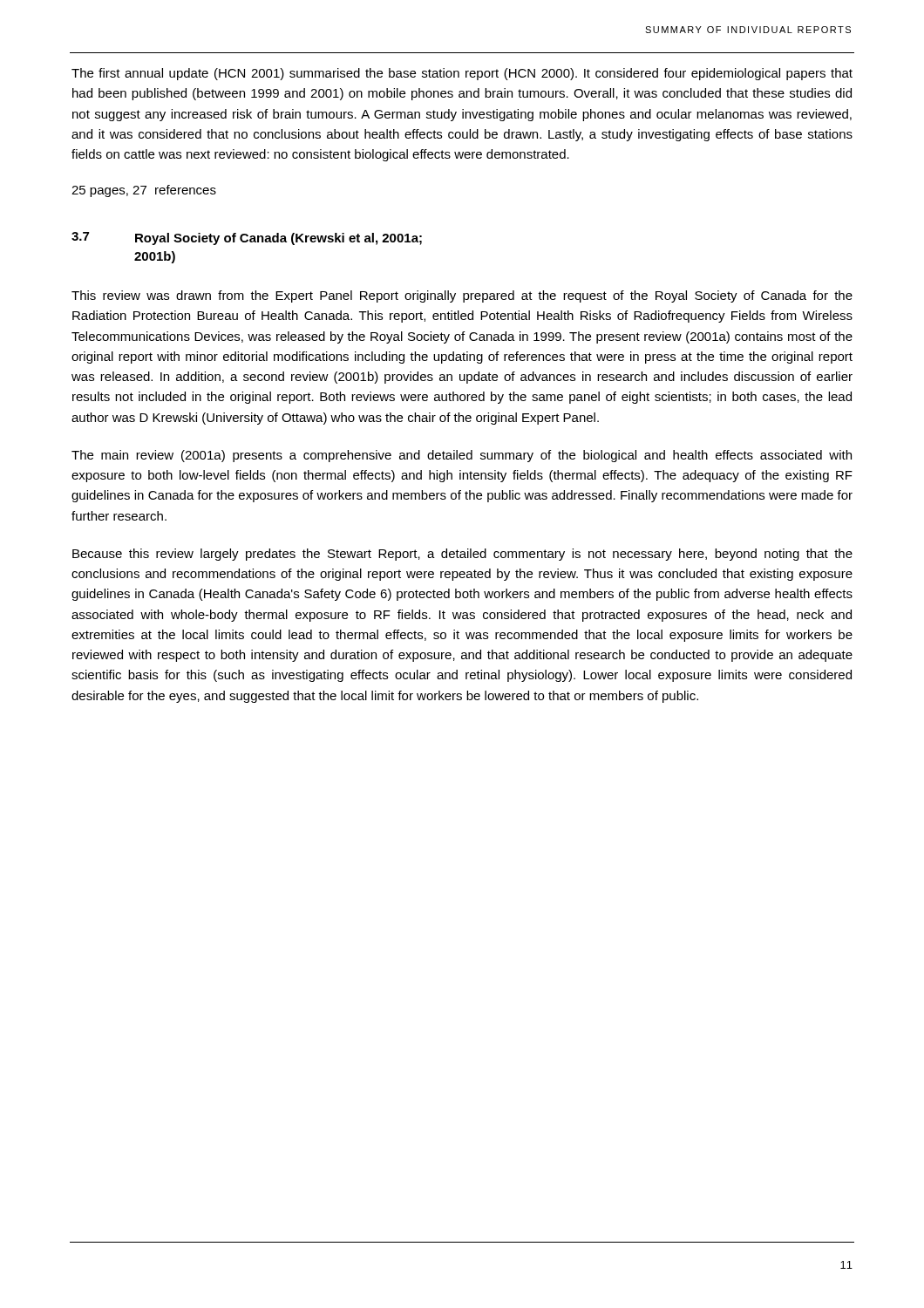Navigate to the element starting "25 pages, 27 references"
Screen dimensions: 1308x924
point(144,190)
